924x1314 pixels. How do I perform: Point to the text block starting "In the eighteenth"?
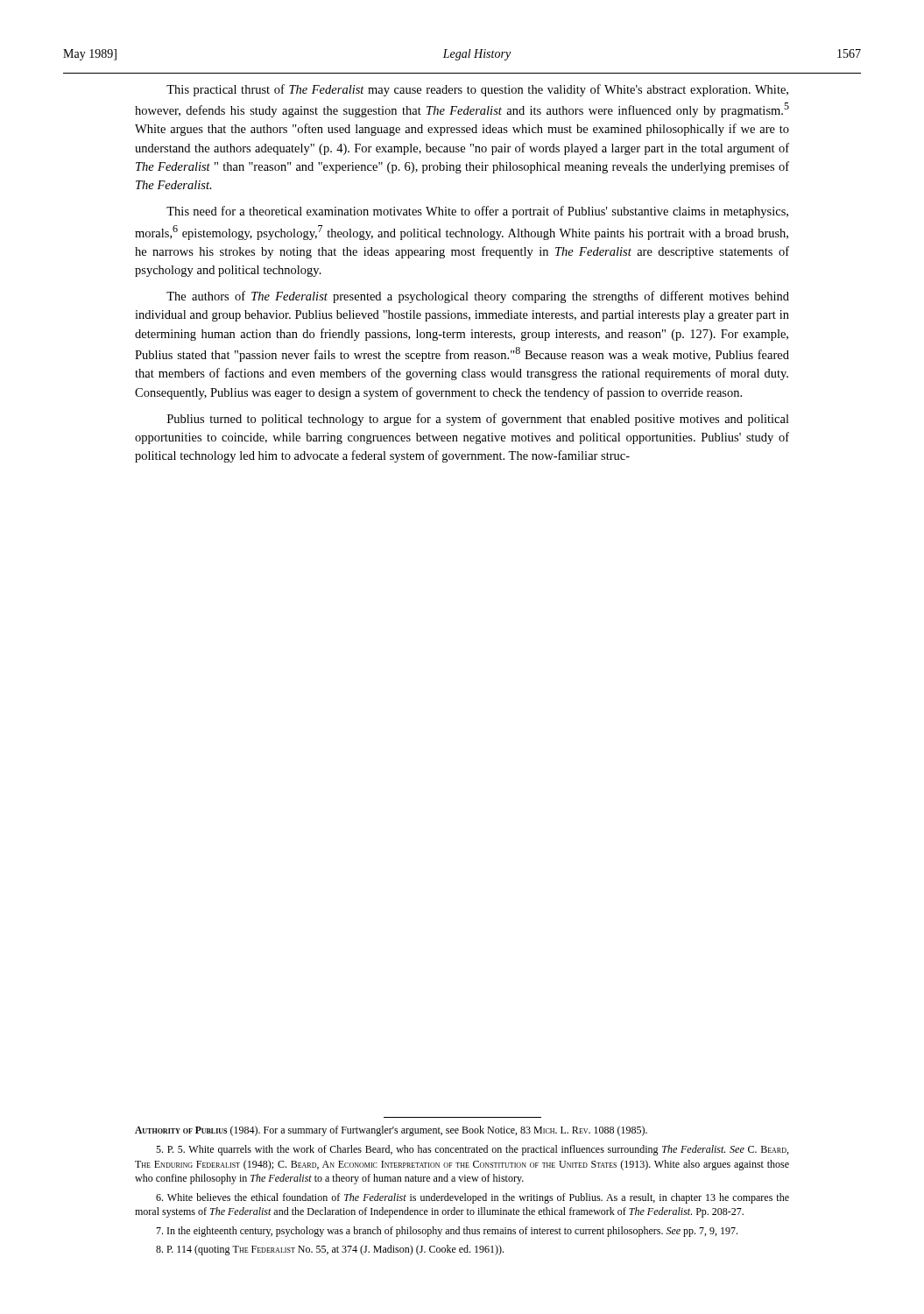pyautogui.click(x=447, y=1231)
